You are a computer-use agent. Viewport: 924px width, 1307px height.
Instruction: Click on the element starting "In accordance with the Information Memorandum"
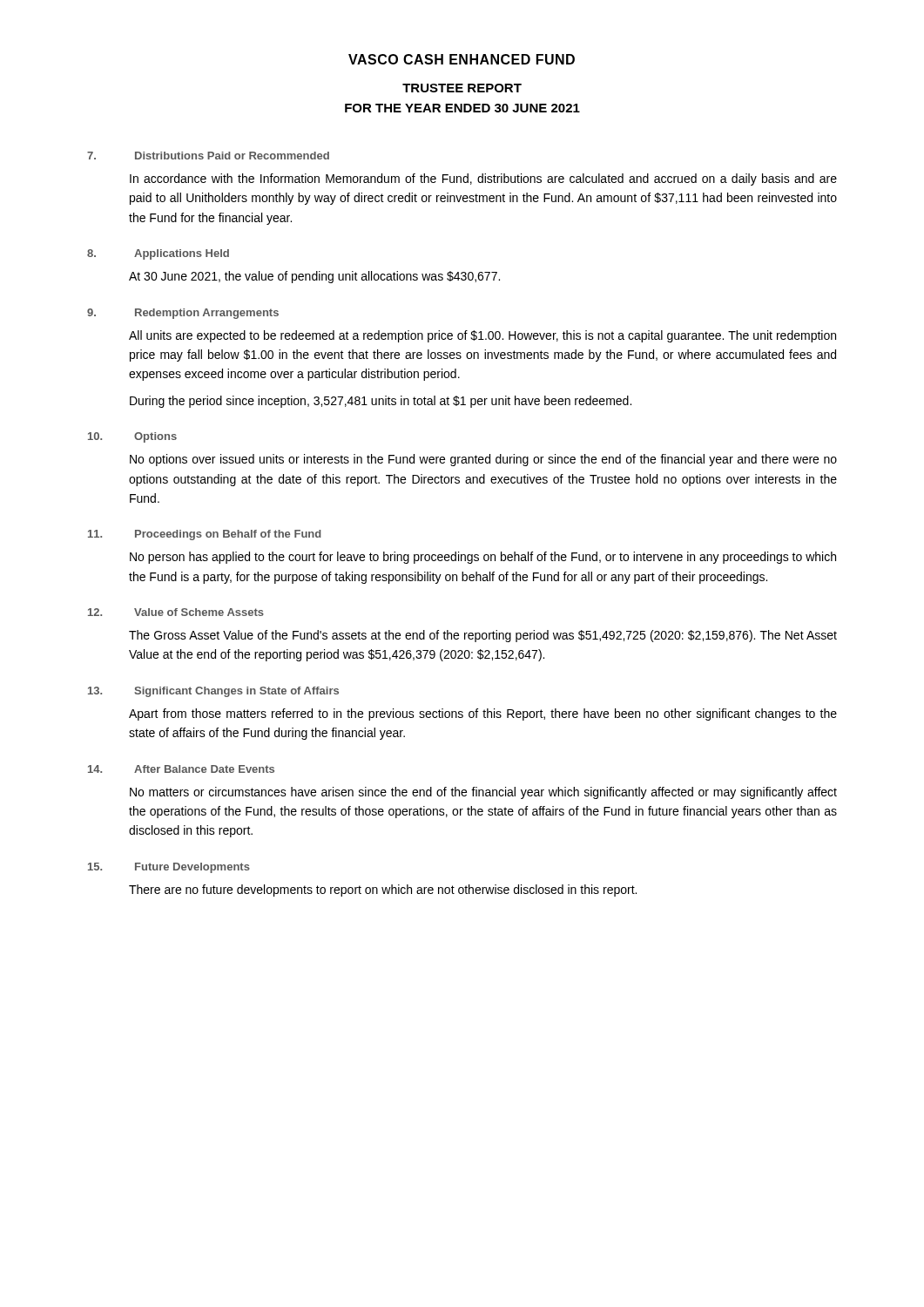[x=483, y=198]
